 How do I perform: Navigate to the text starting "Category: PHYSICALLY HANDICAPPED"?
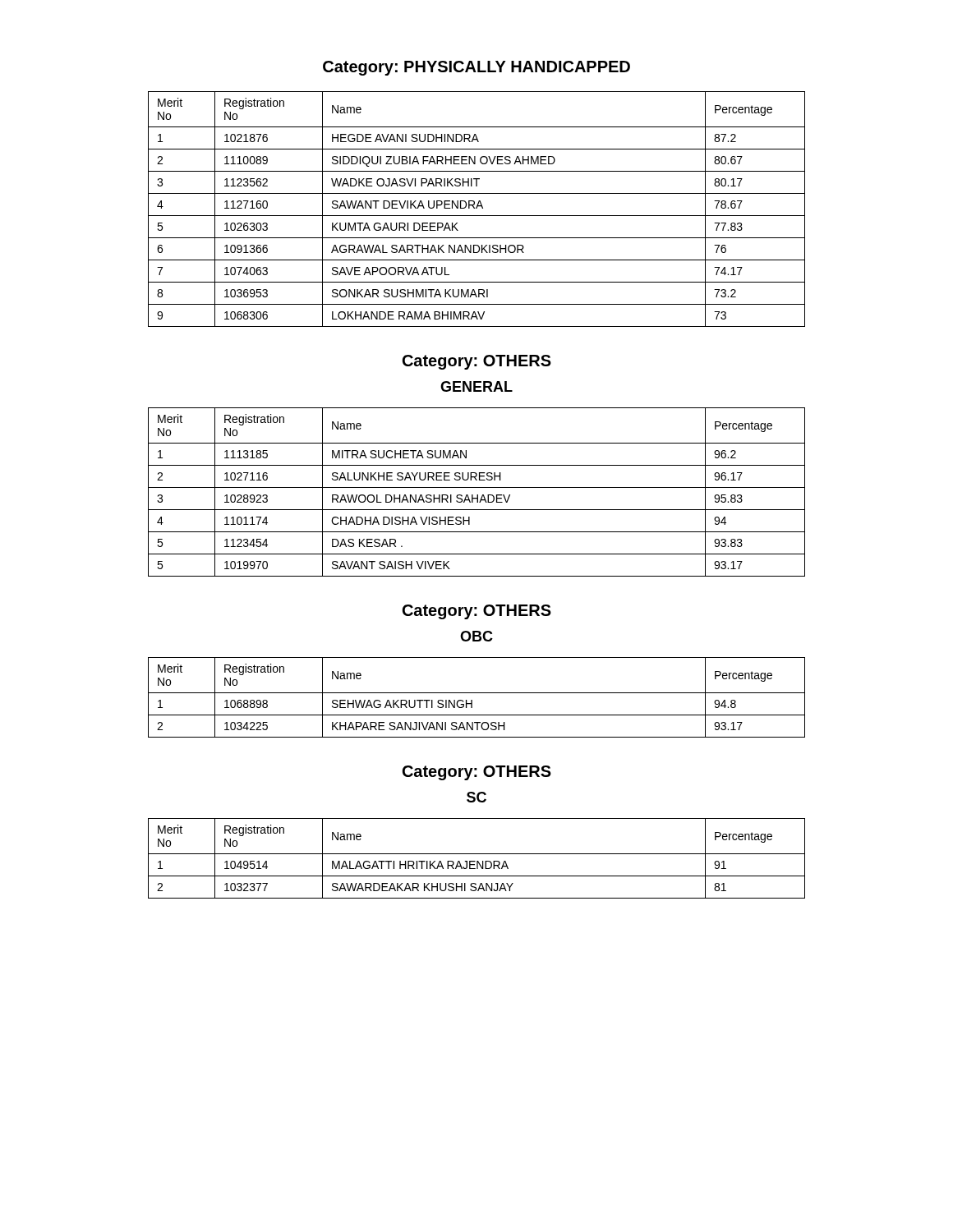[476, 67]
